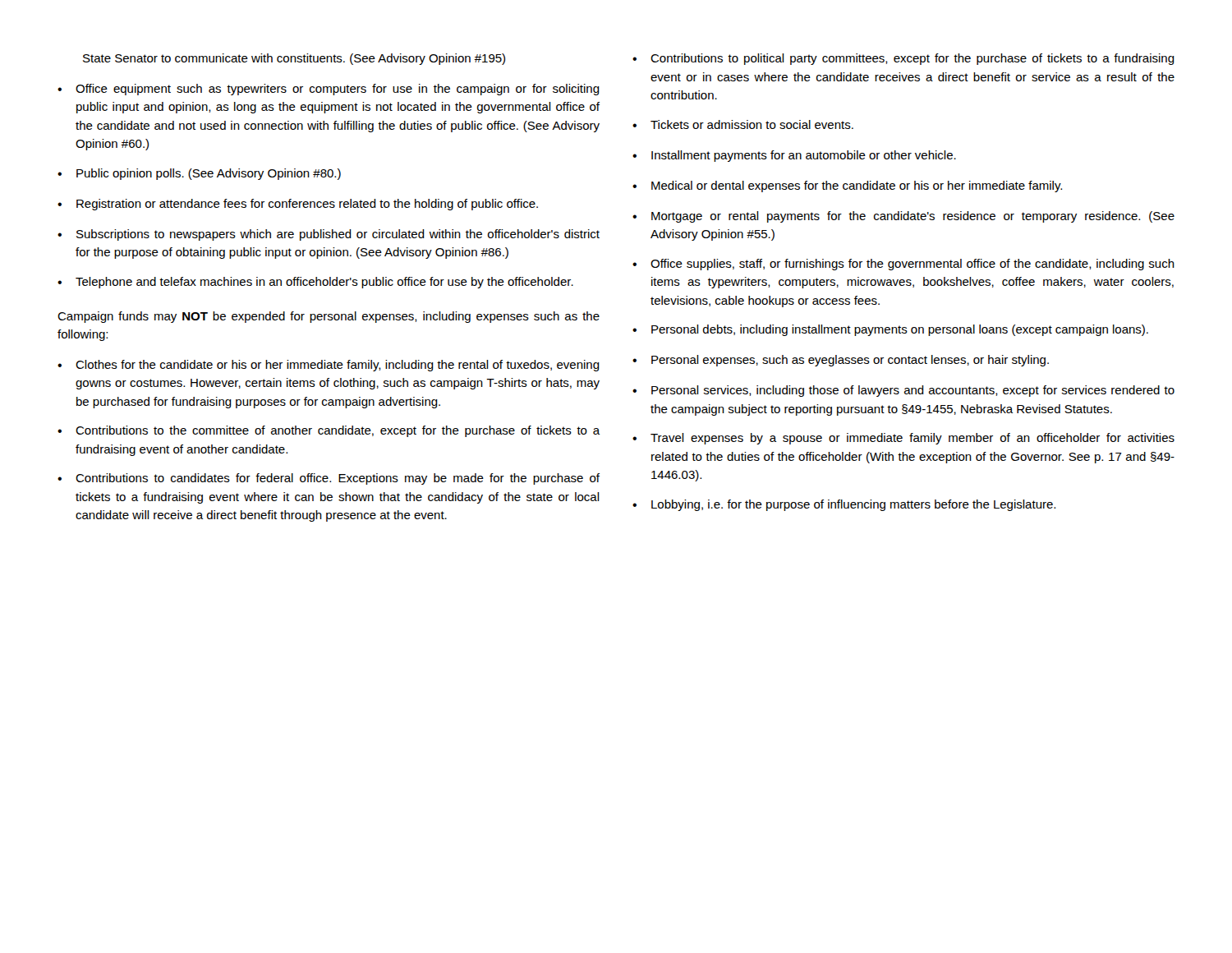Click the passage that begins "• Personal services, including those of lawyers and"

click(x=903, y=400)
